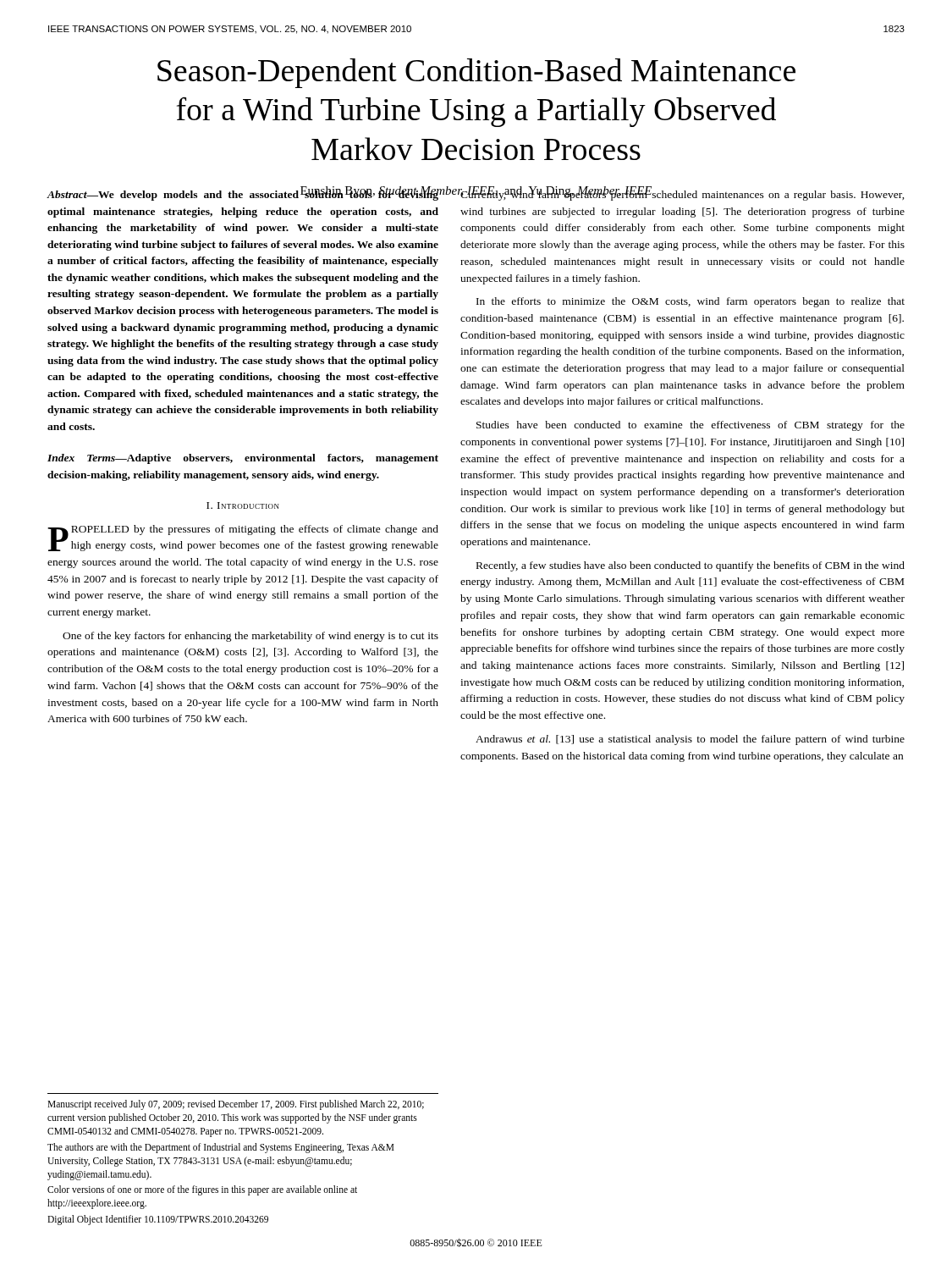Click on the text block starting "PROPELLED by the pressures"
The width and height of the screenshot is (952, 1270).
243,624
